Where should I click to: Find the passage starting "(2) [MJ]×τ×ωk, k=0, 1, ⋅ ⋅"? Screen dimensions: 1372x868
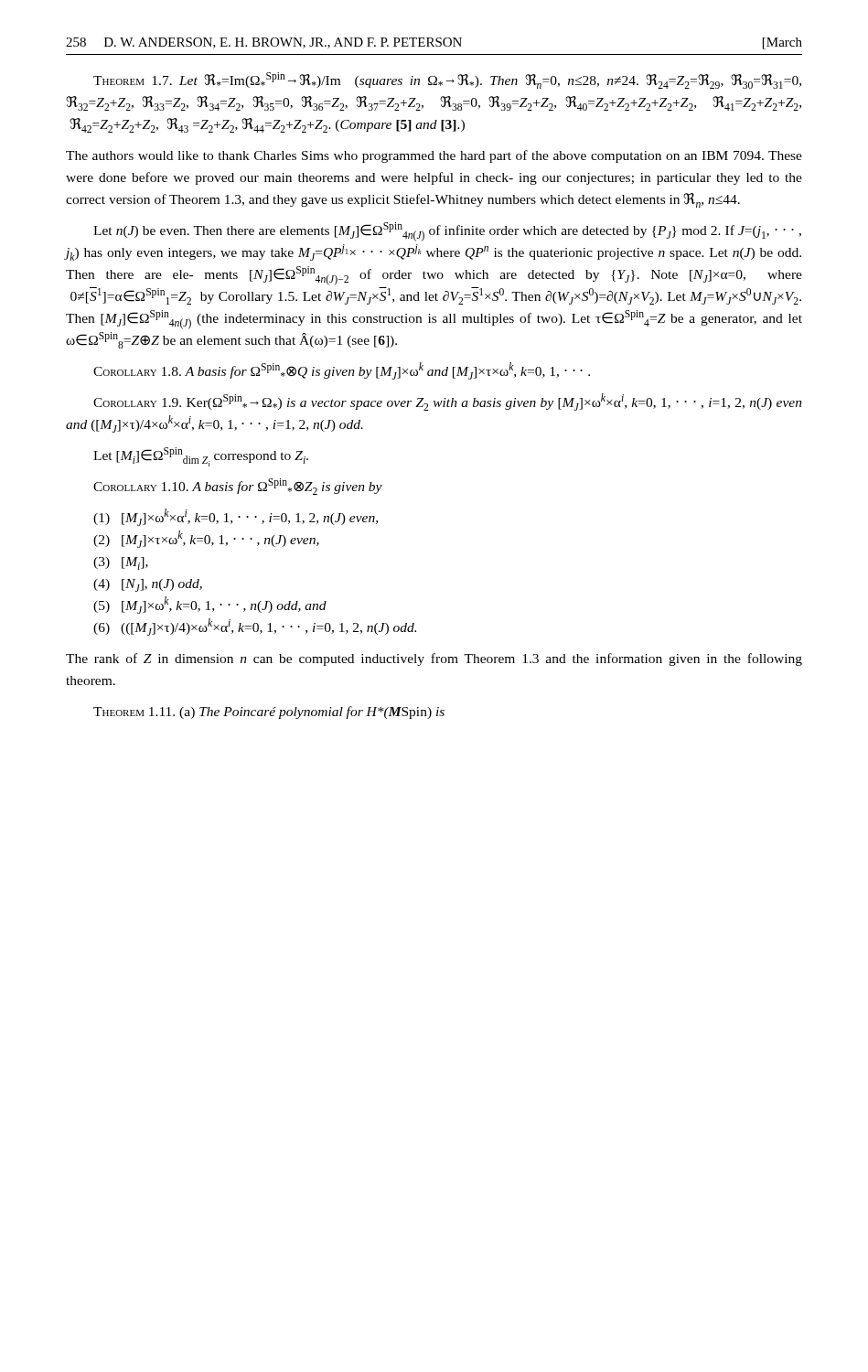tap(206, 540)
